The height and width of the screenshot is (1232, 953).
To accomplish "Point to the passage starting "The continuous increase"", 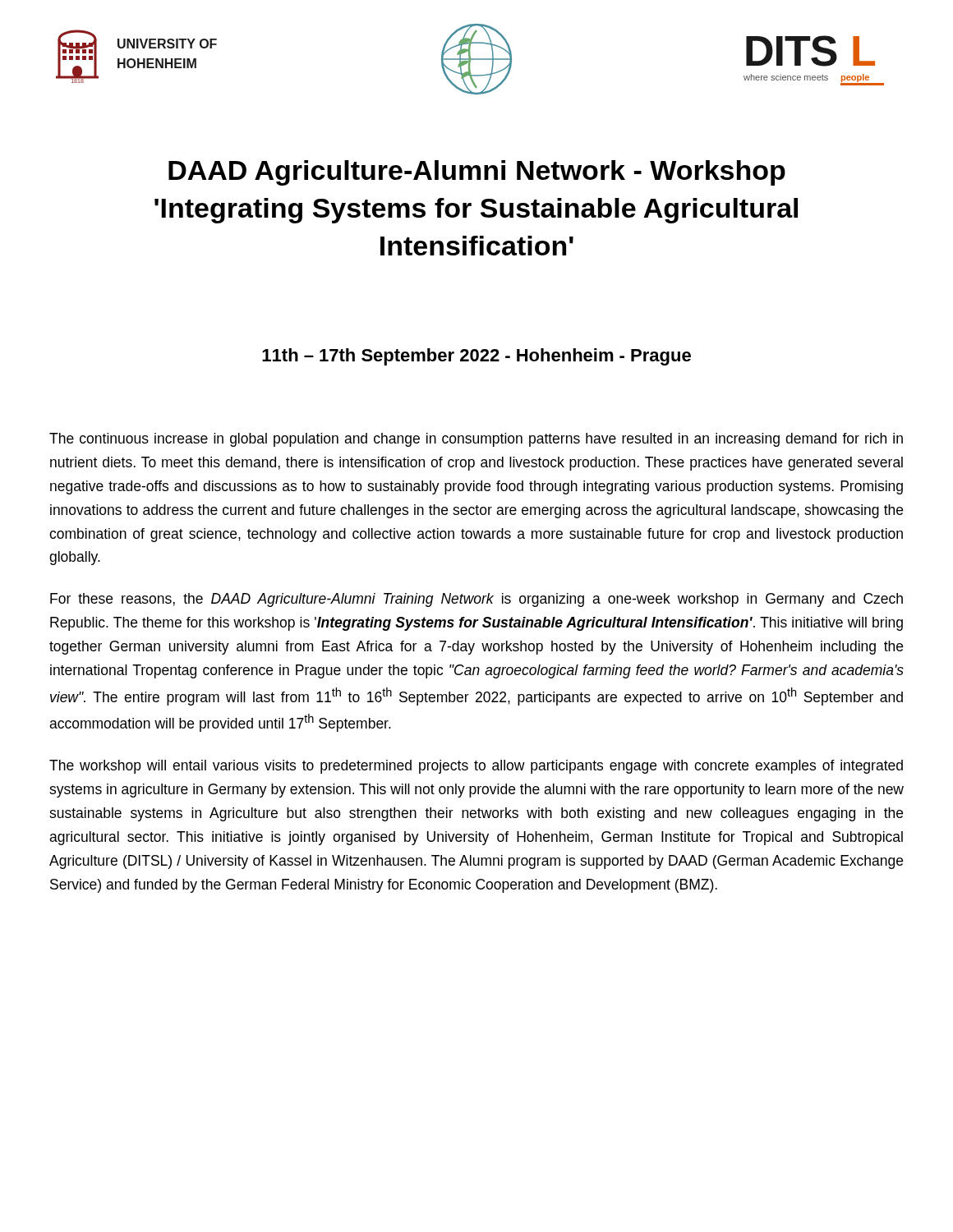I will point(476,498).
